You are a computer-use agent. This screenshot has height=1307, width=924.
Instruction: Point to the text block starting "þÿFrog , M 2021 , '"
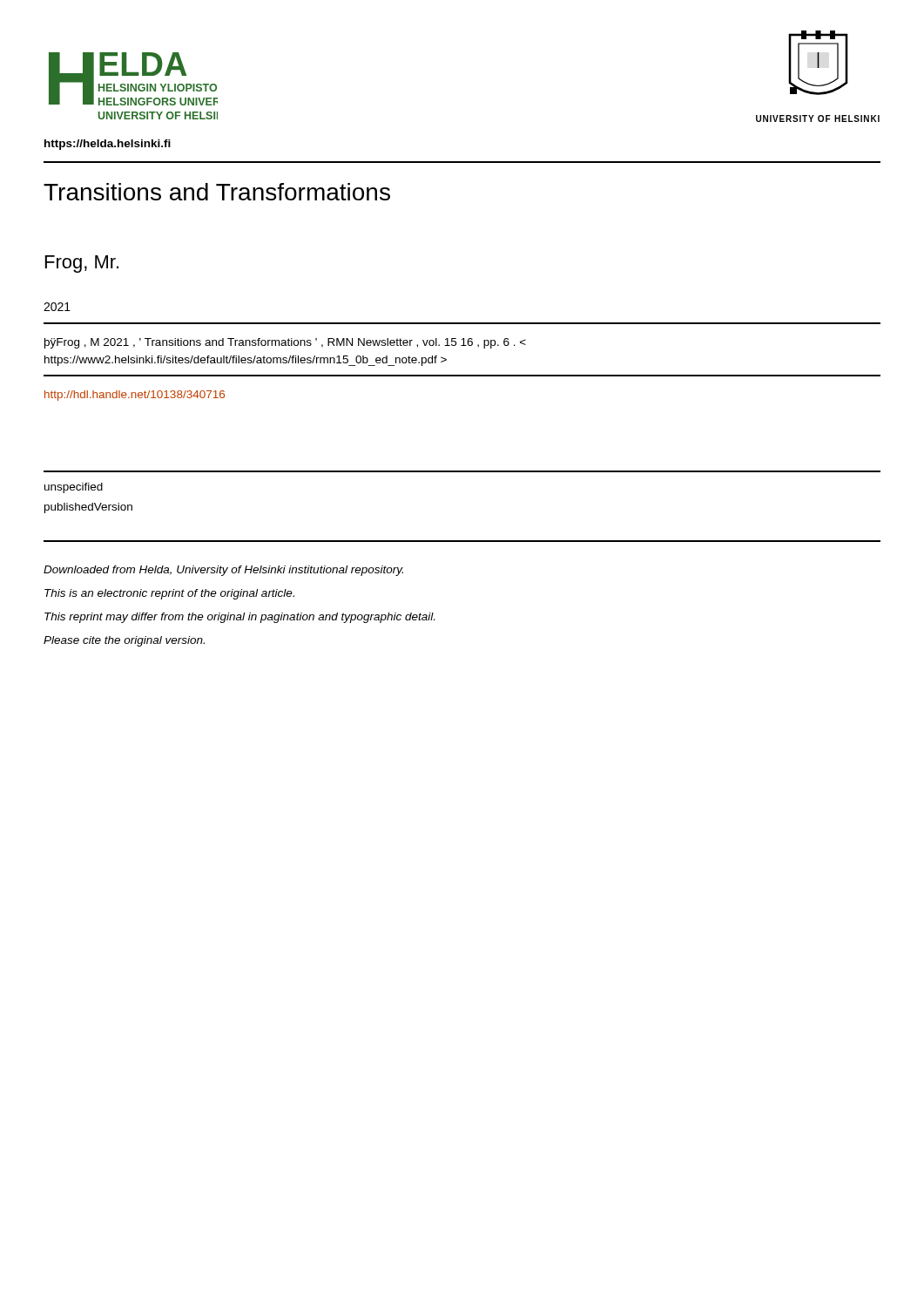click(462, 351)
